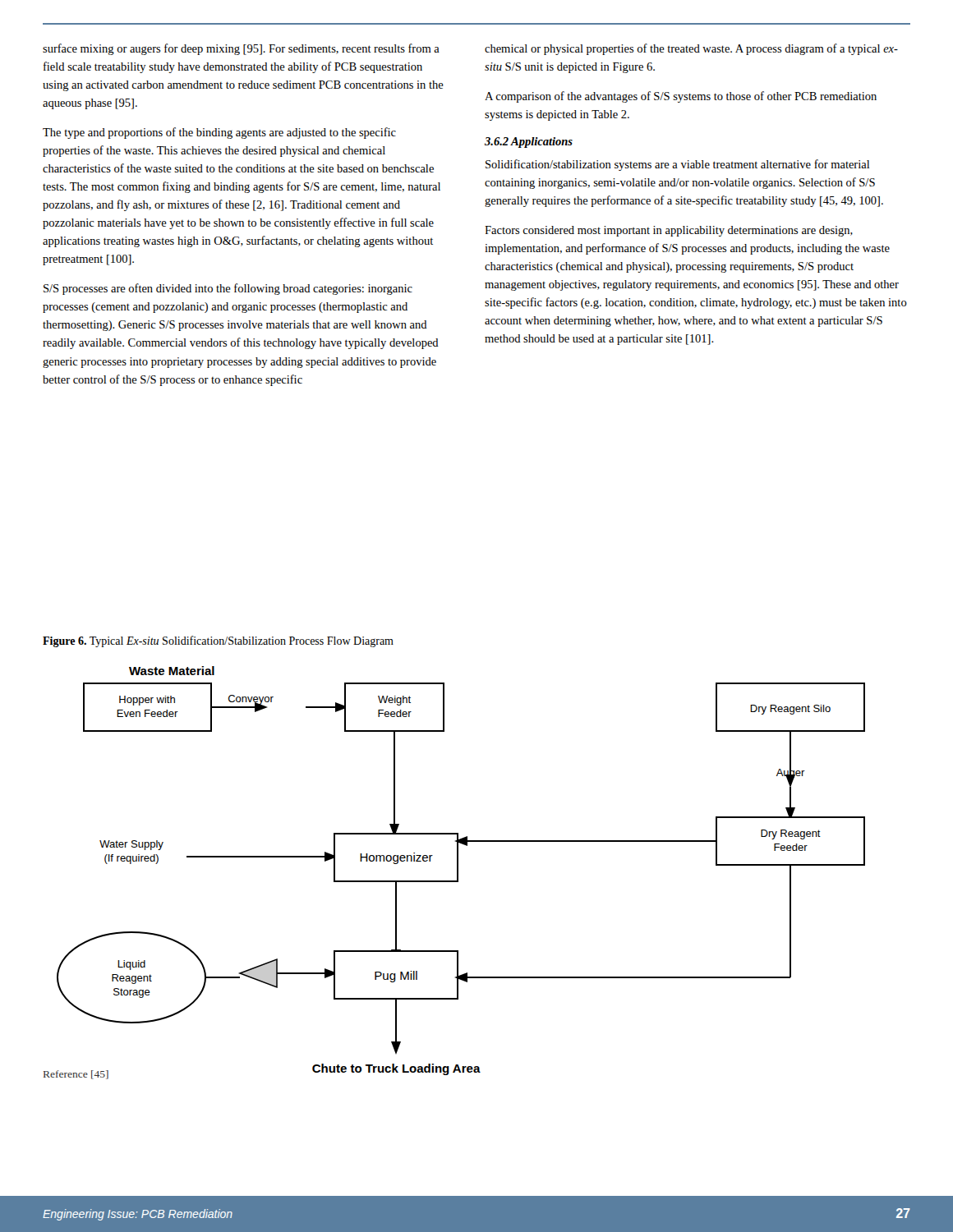Find the flowchart

coord(476,887)
